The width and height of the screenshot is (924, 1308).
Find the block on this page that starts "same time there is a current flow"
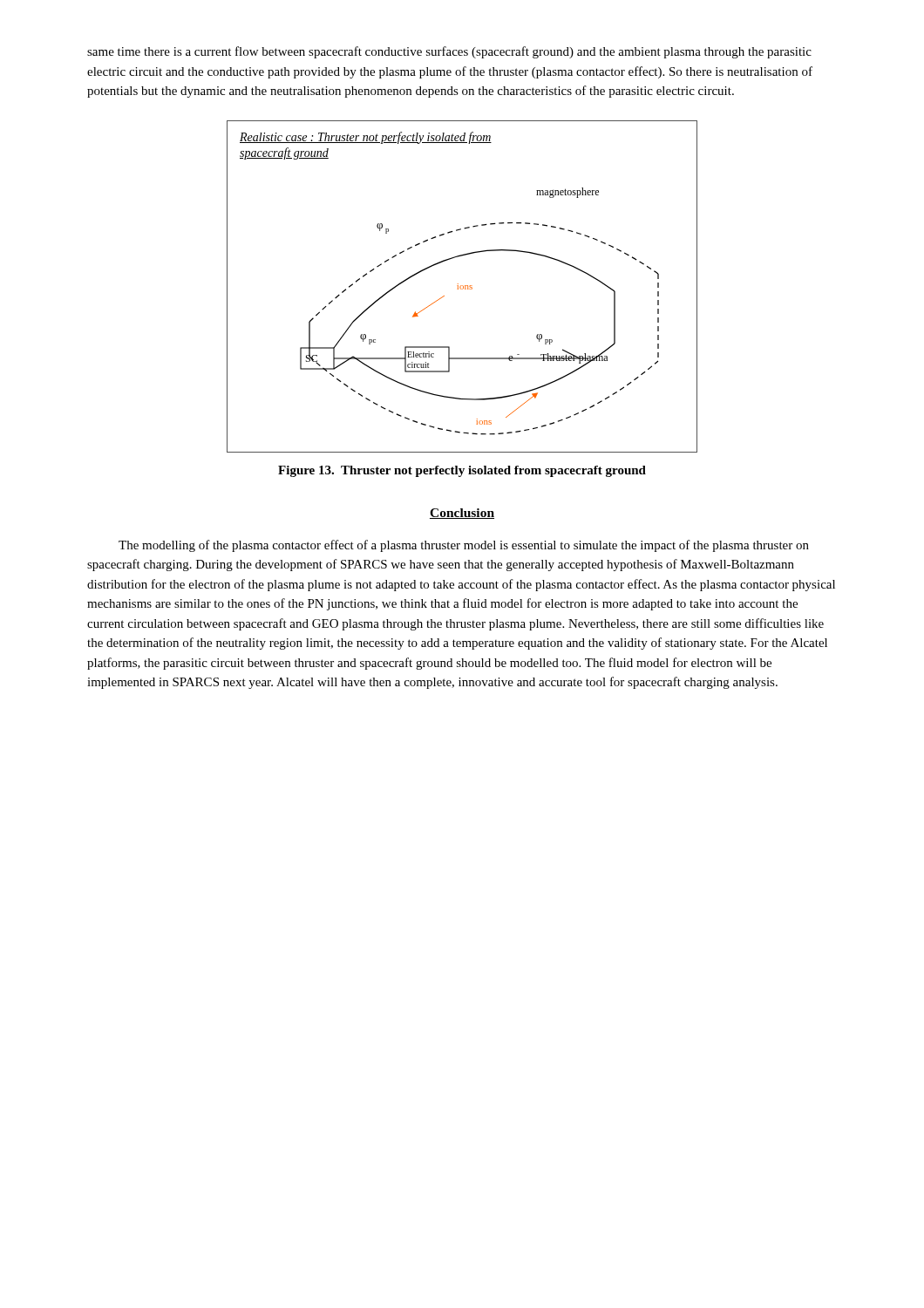pyautogui.click(x=450, y=71)
